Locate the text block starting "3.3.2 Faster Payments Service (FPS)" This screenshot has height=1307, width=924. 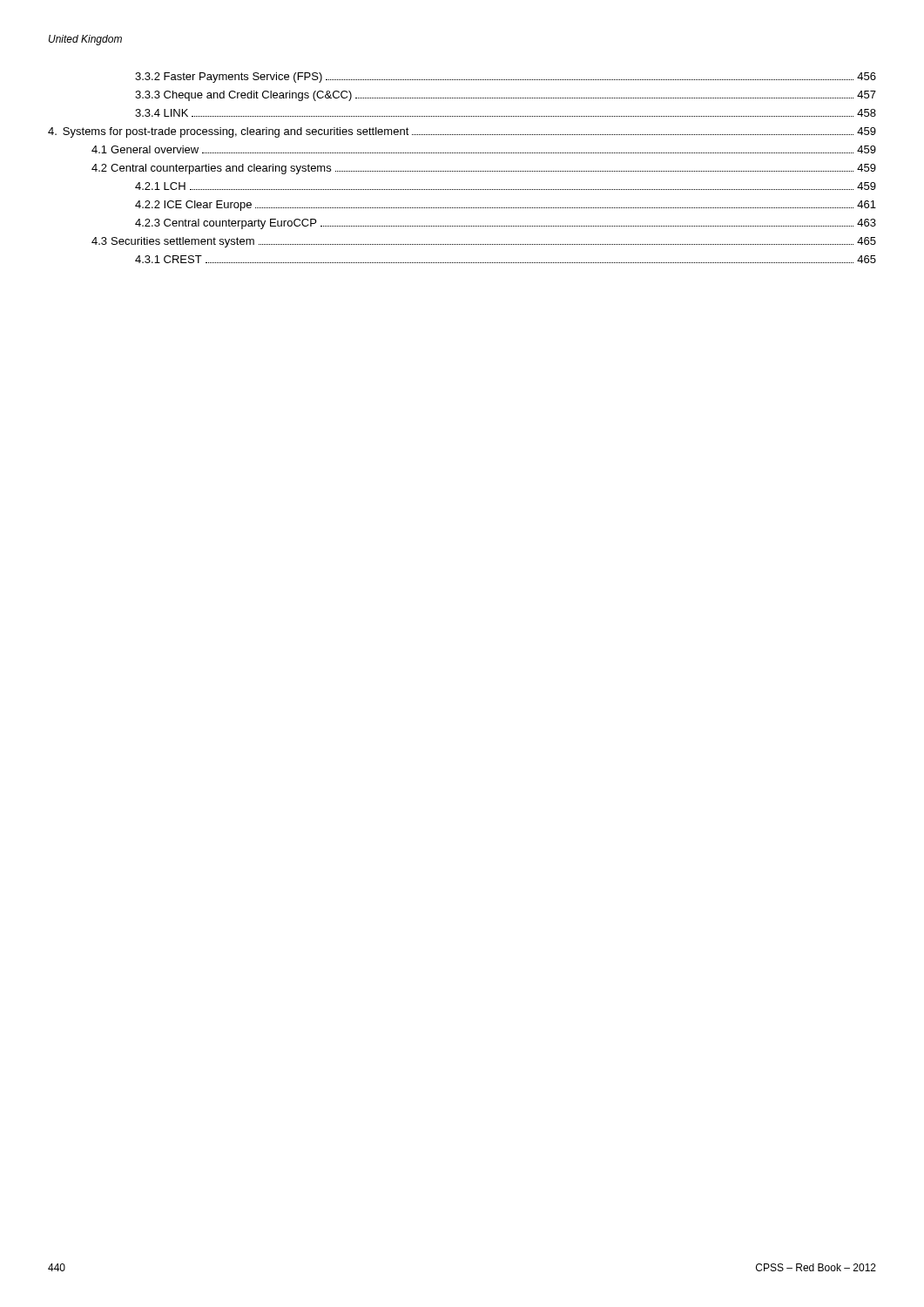pyautogui.click(x=506, y=76)
